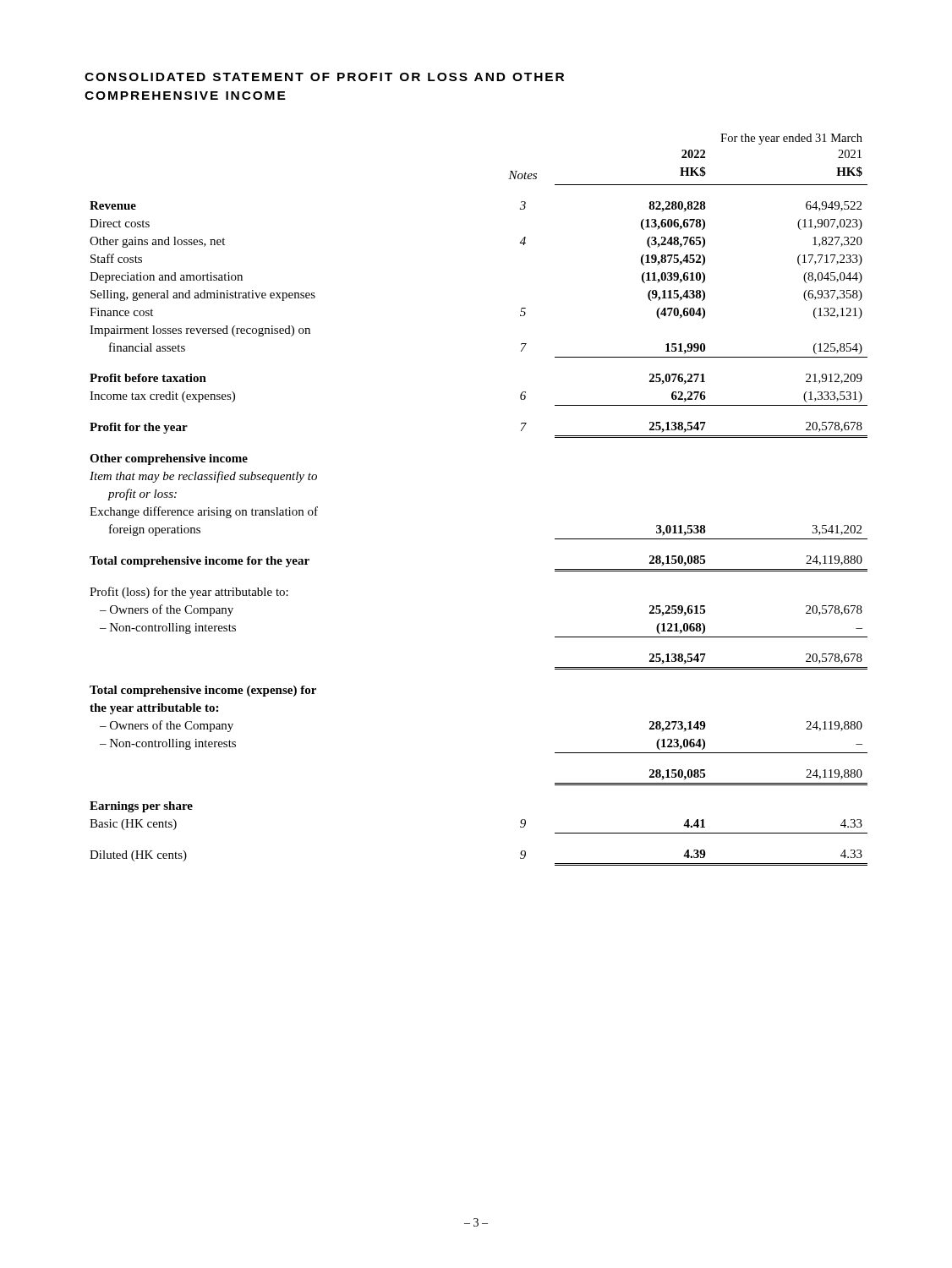Screen dimensions: 1268x952
Task: Point to the text block starting "CONSOLIDATED STATEMENT OF PROFIT"
Action: click(476, 87)
